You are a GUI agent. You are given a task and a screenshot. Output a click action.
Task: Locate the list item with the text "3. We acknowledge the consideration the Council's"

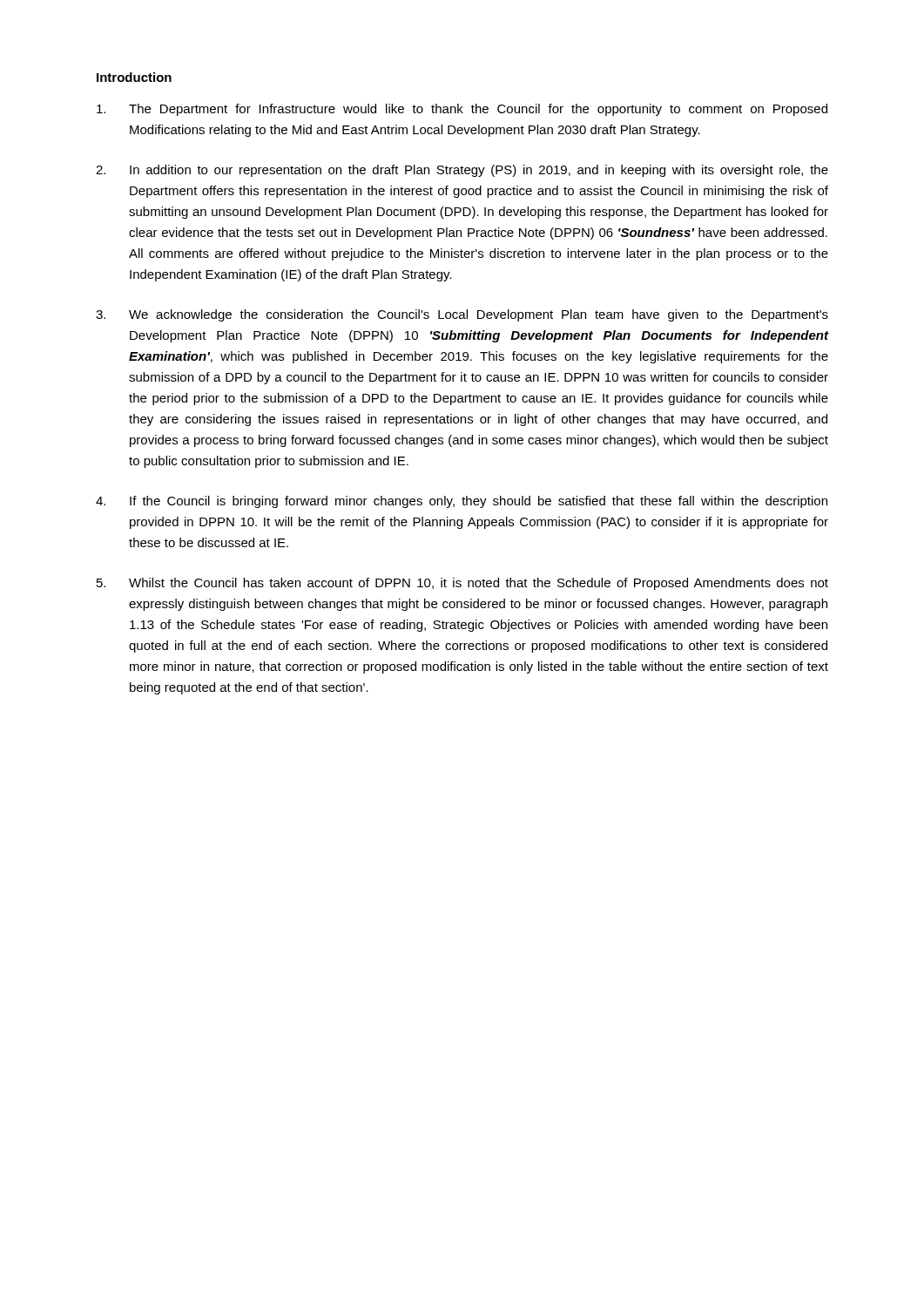pyautogui.click(x=462, y=388)
